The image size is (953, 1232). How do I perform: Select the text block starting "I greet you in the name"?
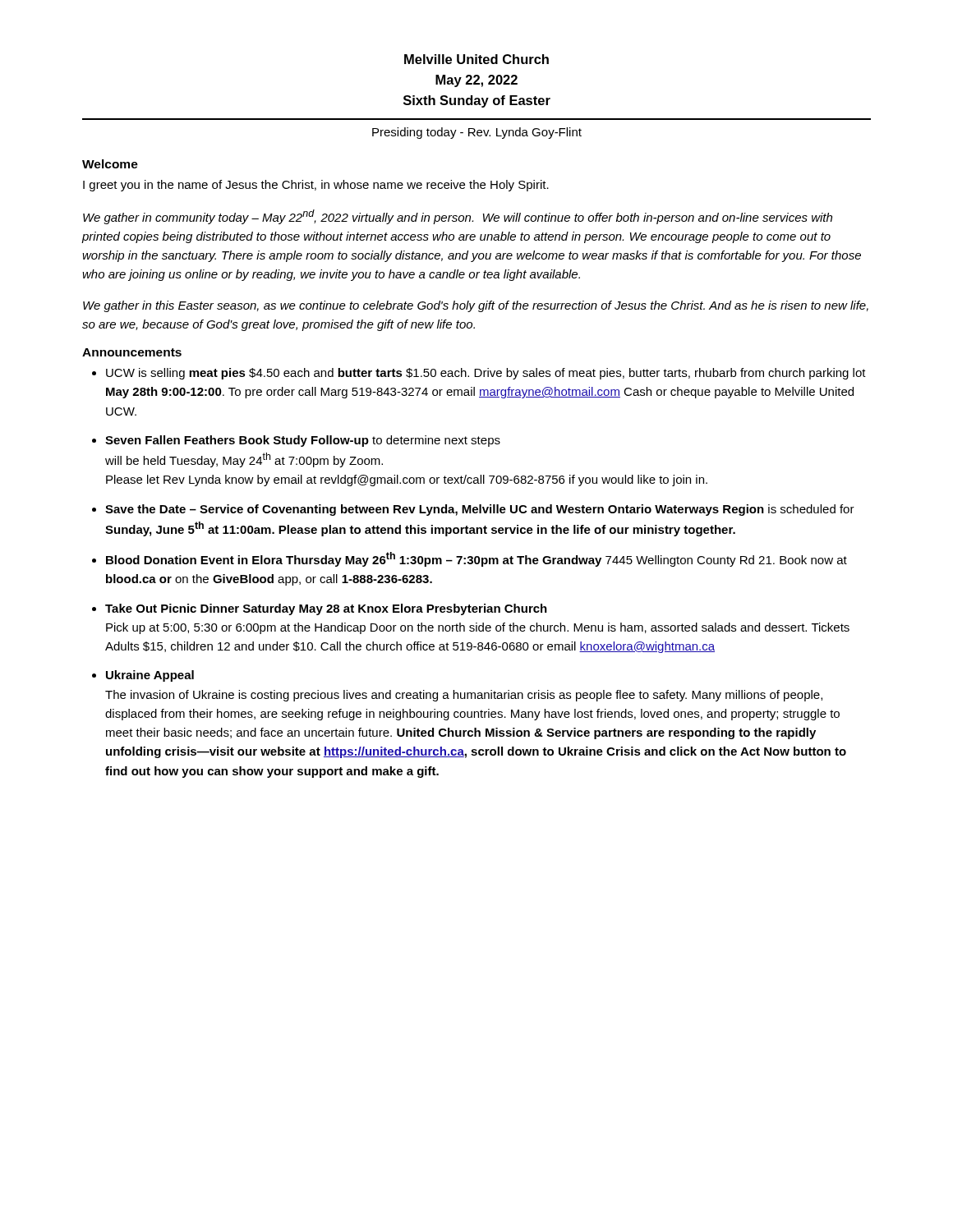(316, 185)
